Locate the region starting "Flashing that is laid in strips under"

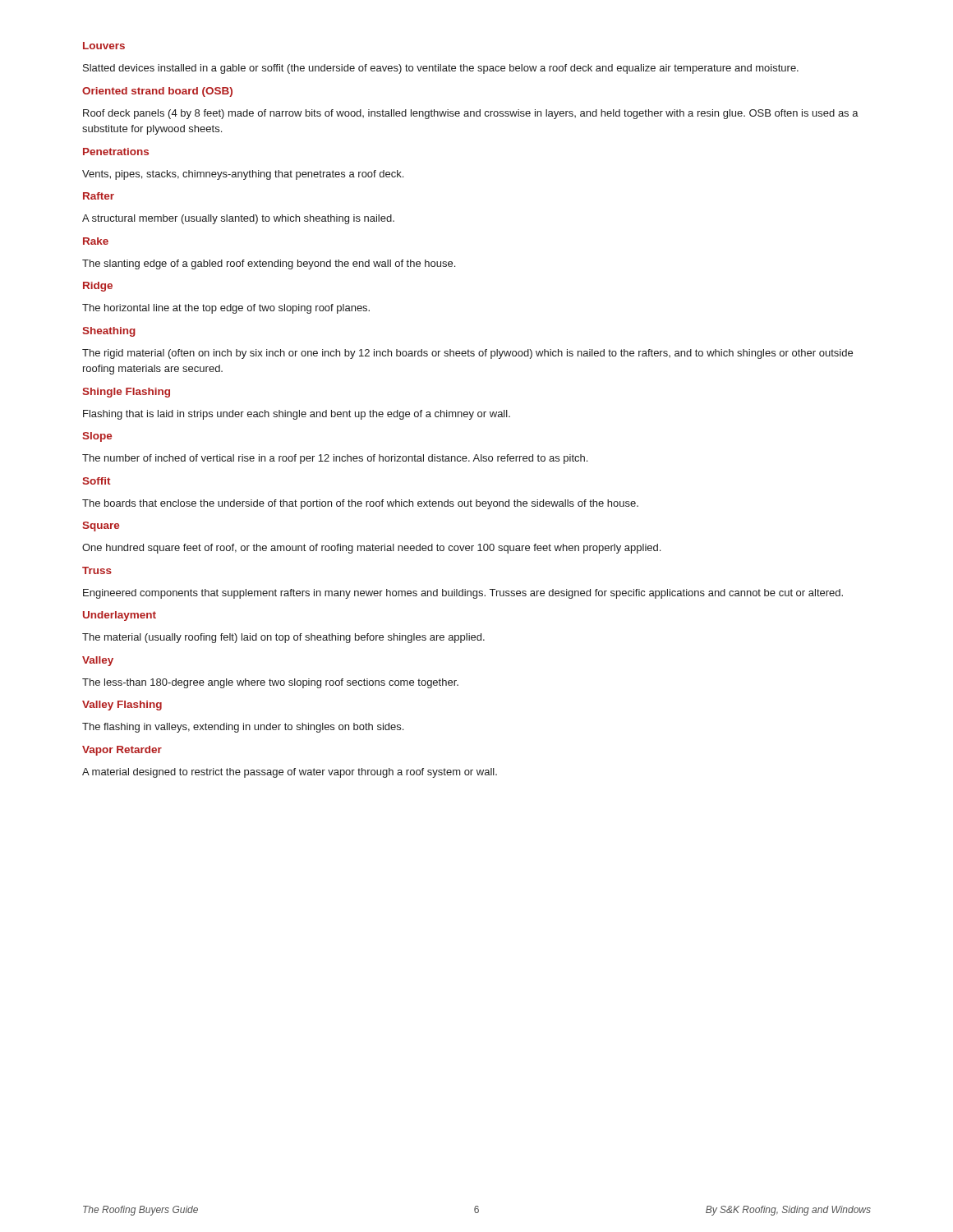click(476, 413)
